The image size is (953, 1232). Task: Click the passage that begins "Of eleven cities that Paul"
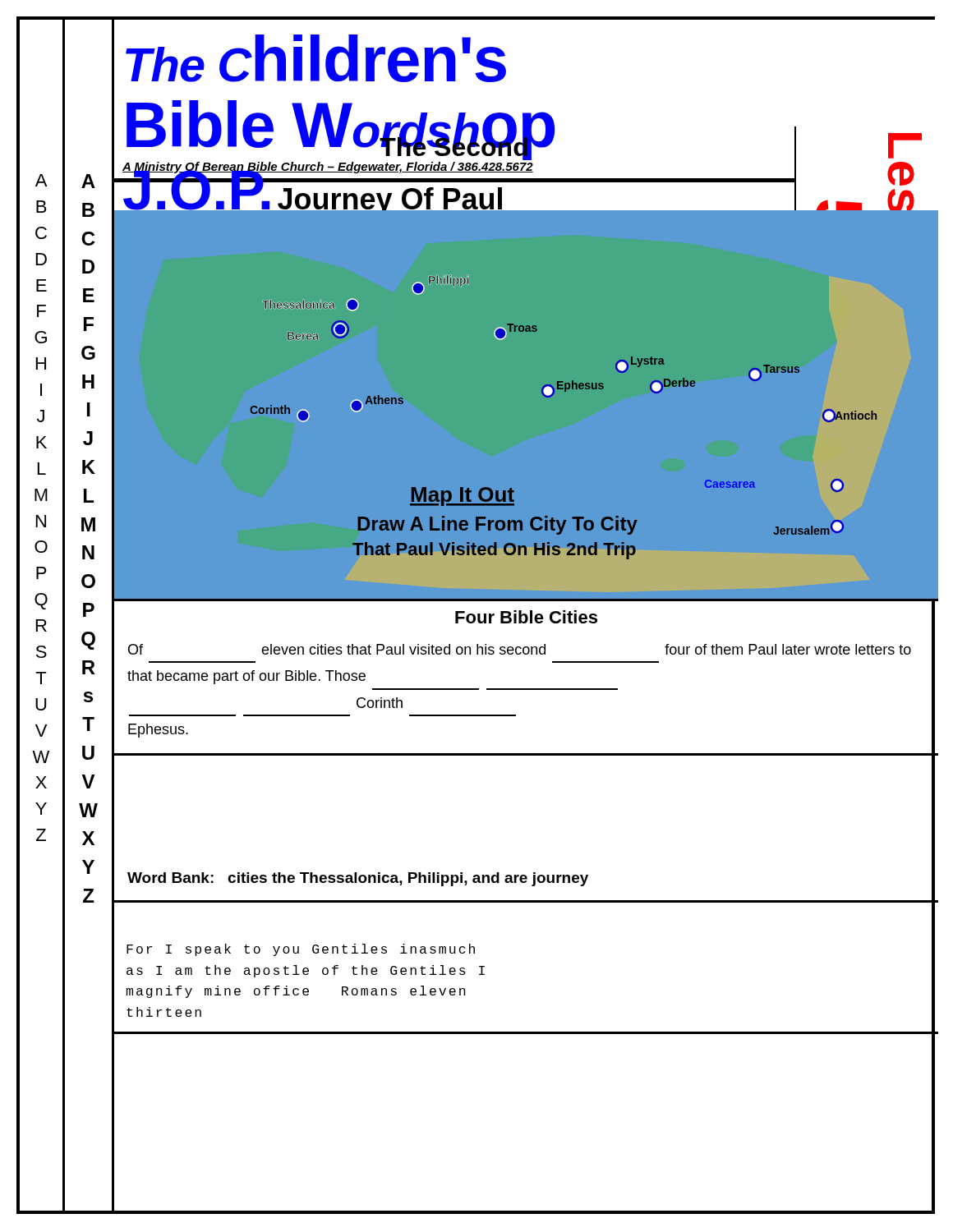tap(519, 690)
